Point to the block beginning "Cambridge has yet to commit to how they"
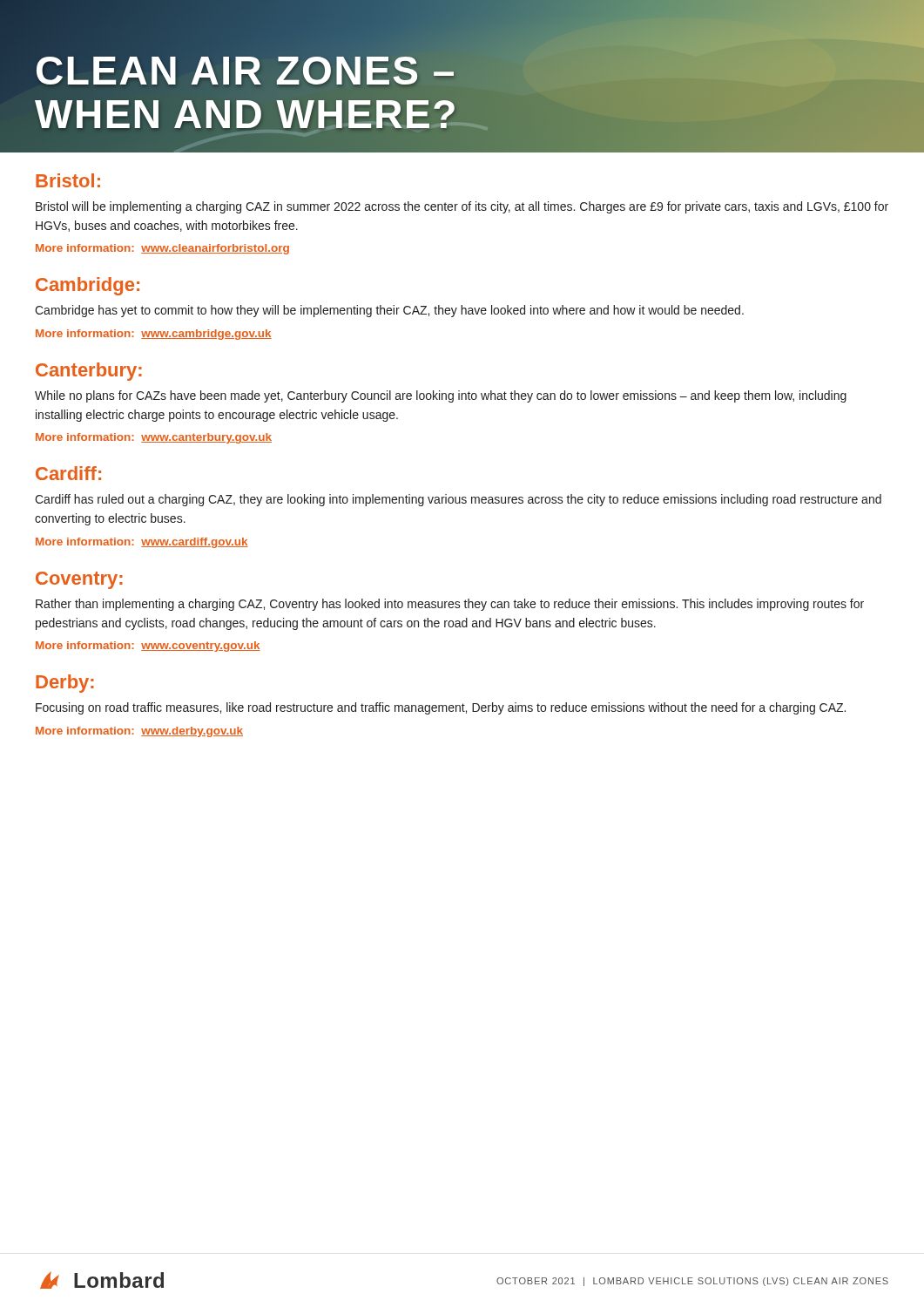 (x=390, y=310)
